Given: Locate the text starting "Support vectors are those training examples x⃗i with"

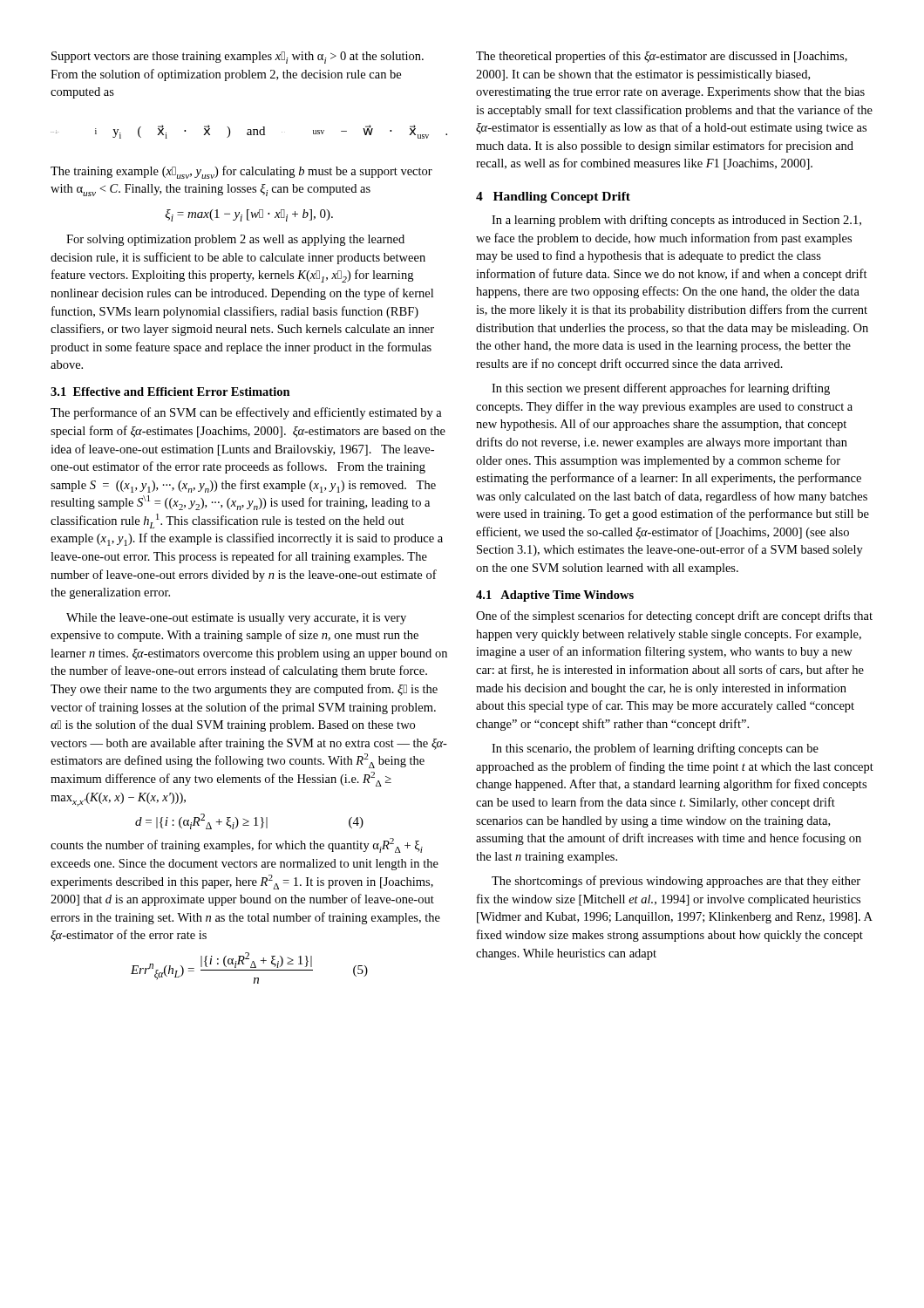Looking at the screenshot, I should click(x=249, y=74).
